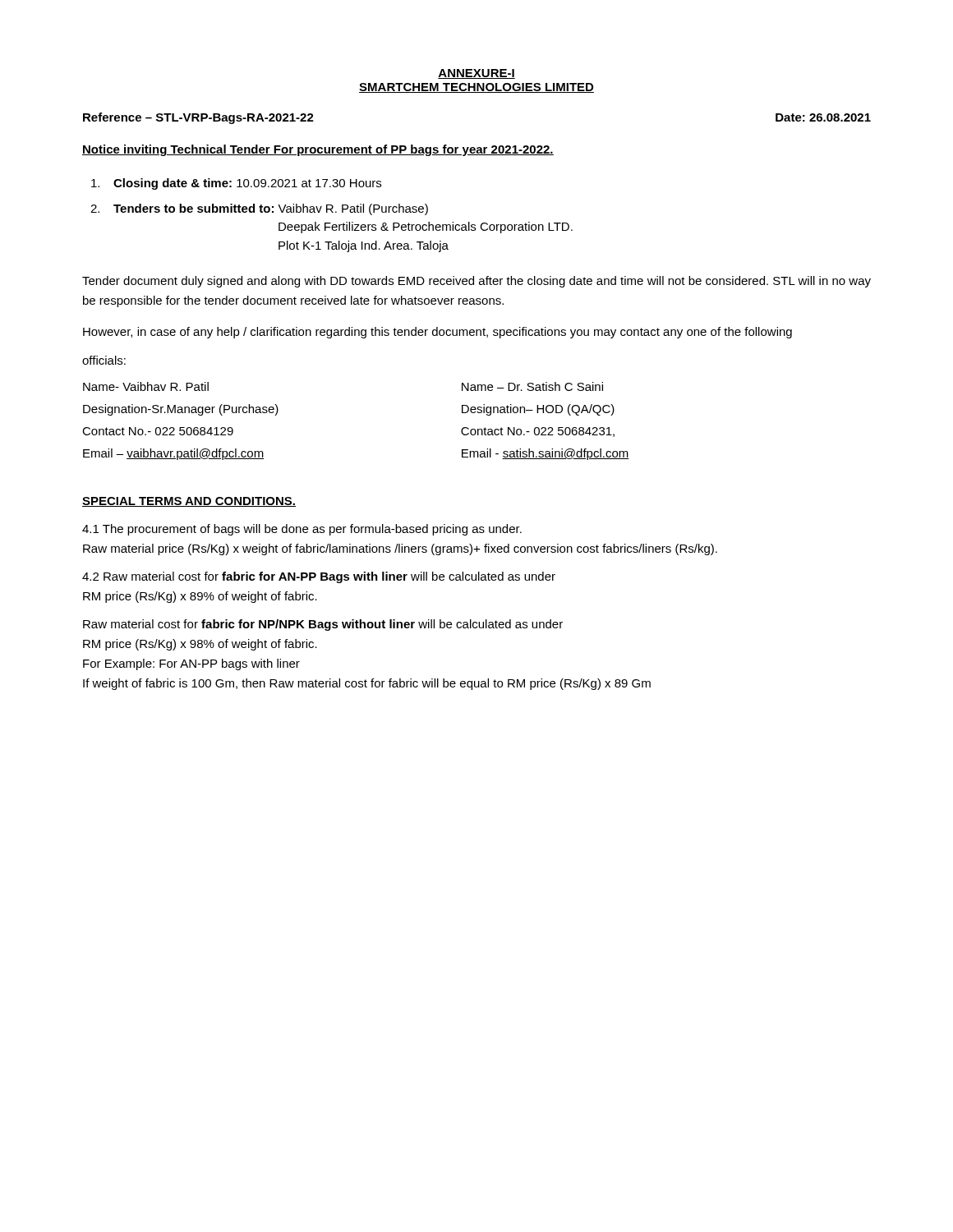Point to the block beginning "2. Tenders to be submitted to: Vaibhav R."

pyautogui.click(x=481, y=228)
